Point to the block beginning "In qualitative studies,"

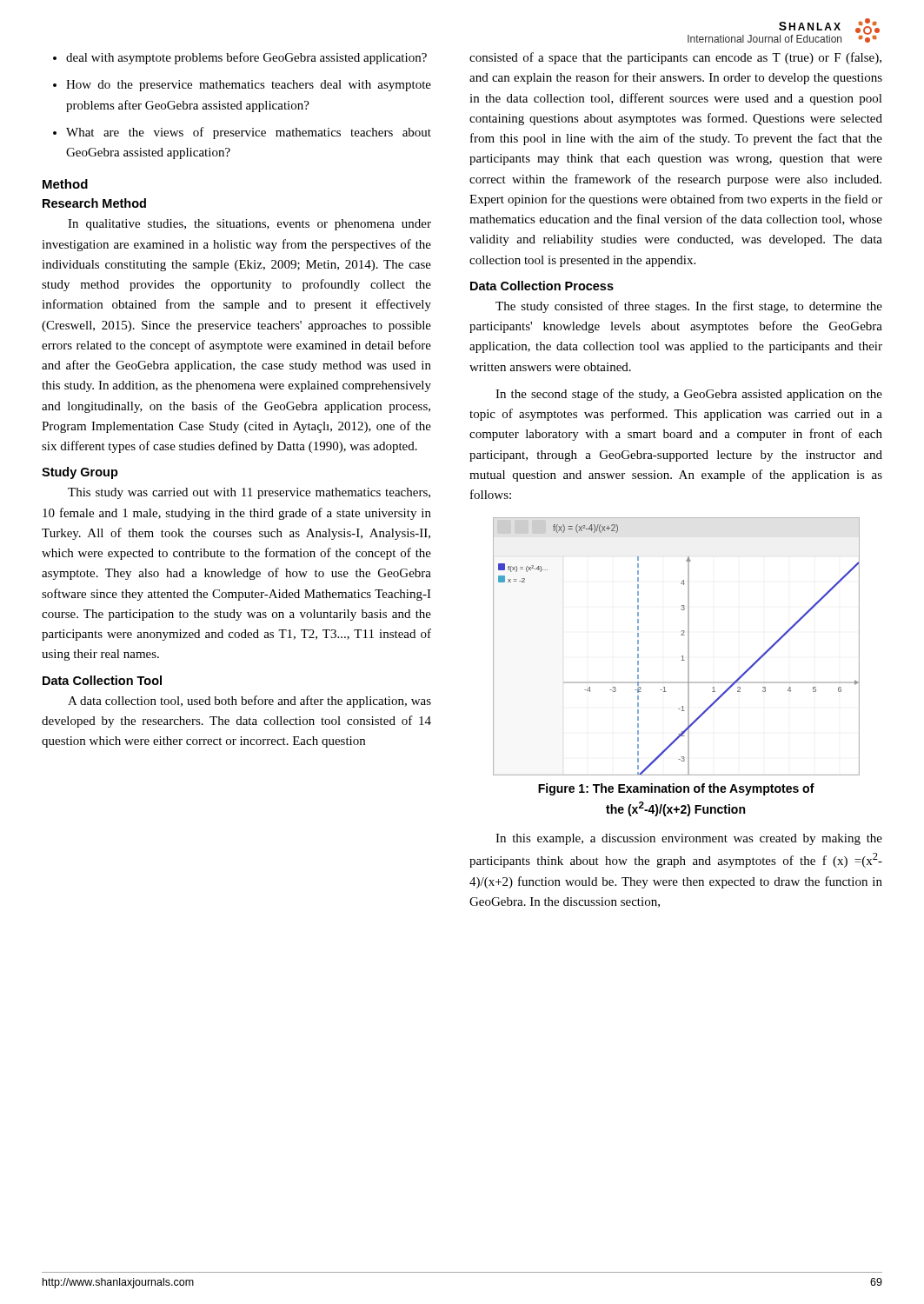(x=236, y=335)
